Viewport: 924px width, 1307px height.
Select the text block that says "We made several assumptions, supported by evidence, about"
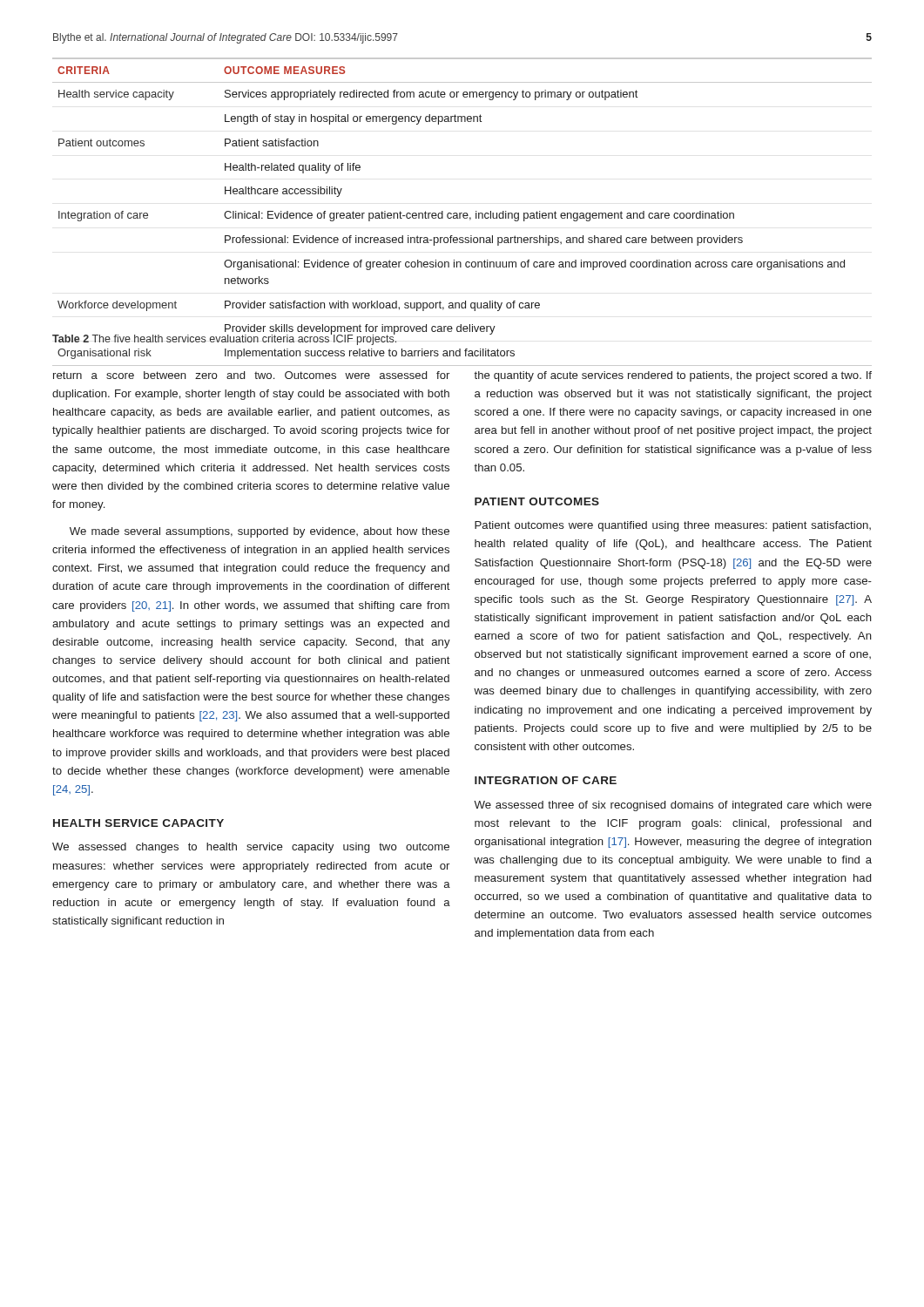pyautogui.click(x=251, y=660)
